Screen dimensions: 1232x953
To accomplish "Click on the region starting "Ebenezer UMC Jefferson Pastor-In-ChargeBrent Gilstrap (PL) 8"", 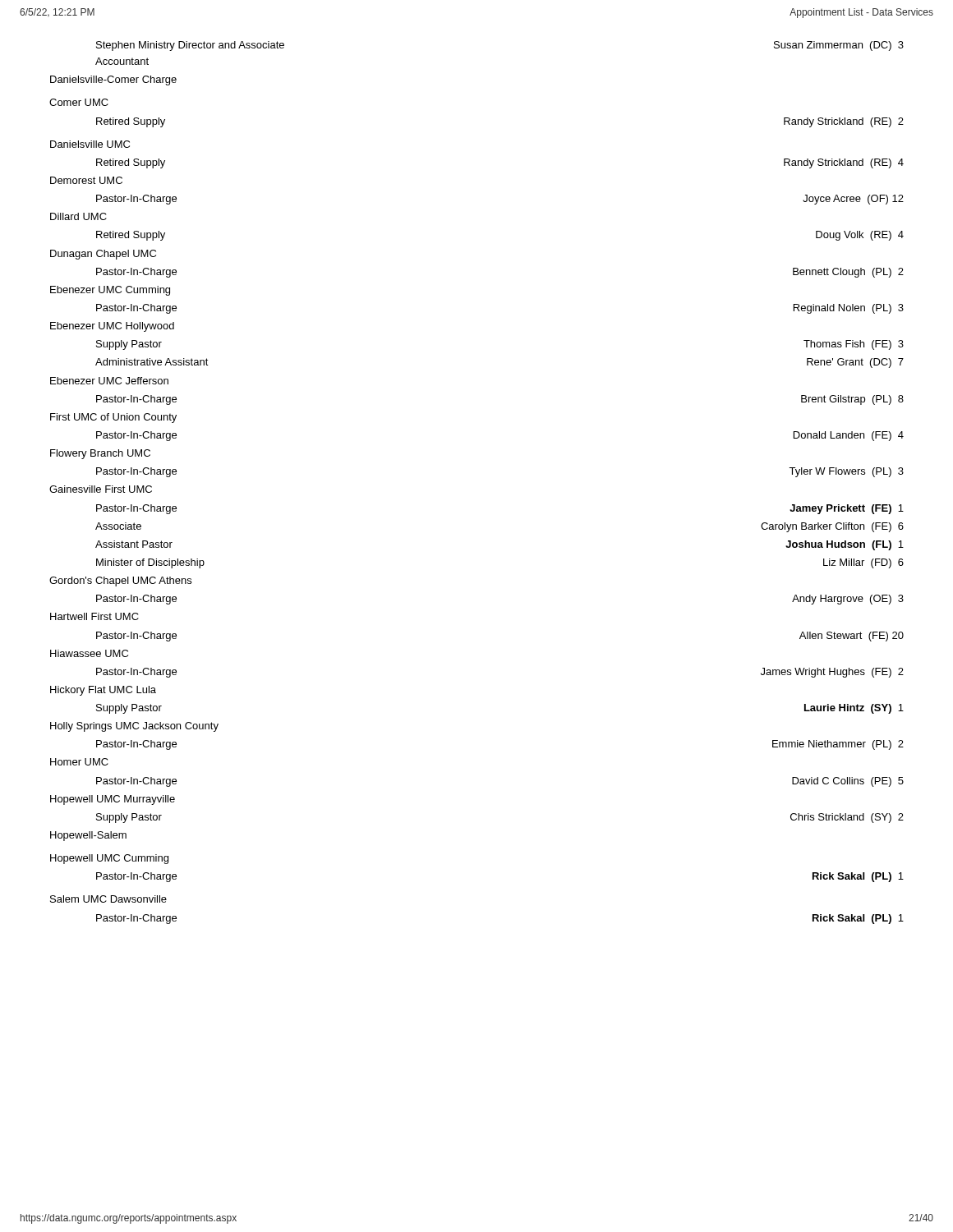I will pos(109,381).
